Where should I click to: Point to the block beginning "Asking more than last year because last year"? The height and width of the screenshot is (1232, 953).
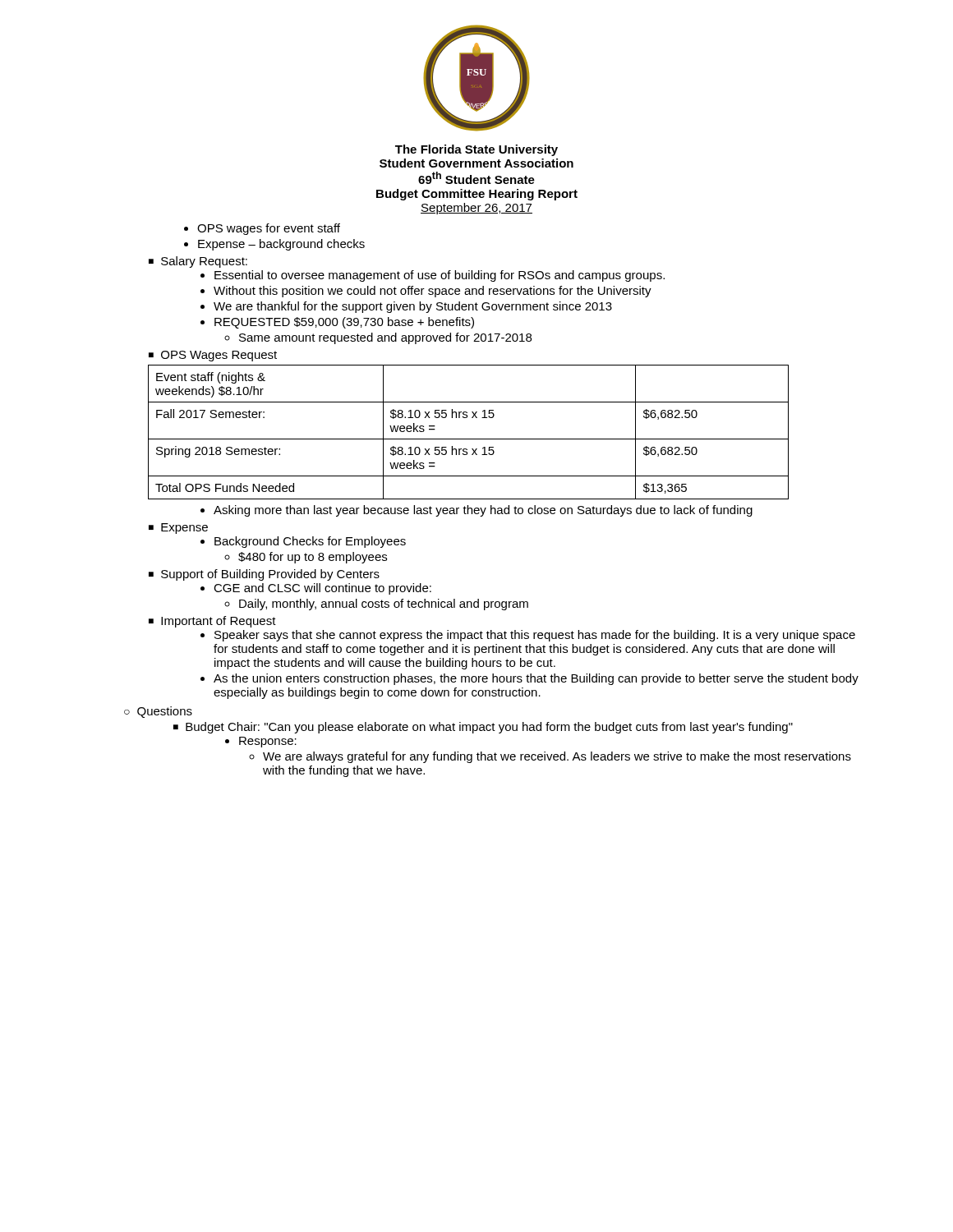pyautogui.click(x=534, y=510)
